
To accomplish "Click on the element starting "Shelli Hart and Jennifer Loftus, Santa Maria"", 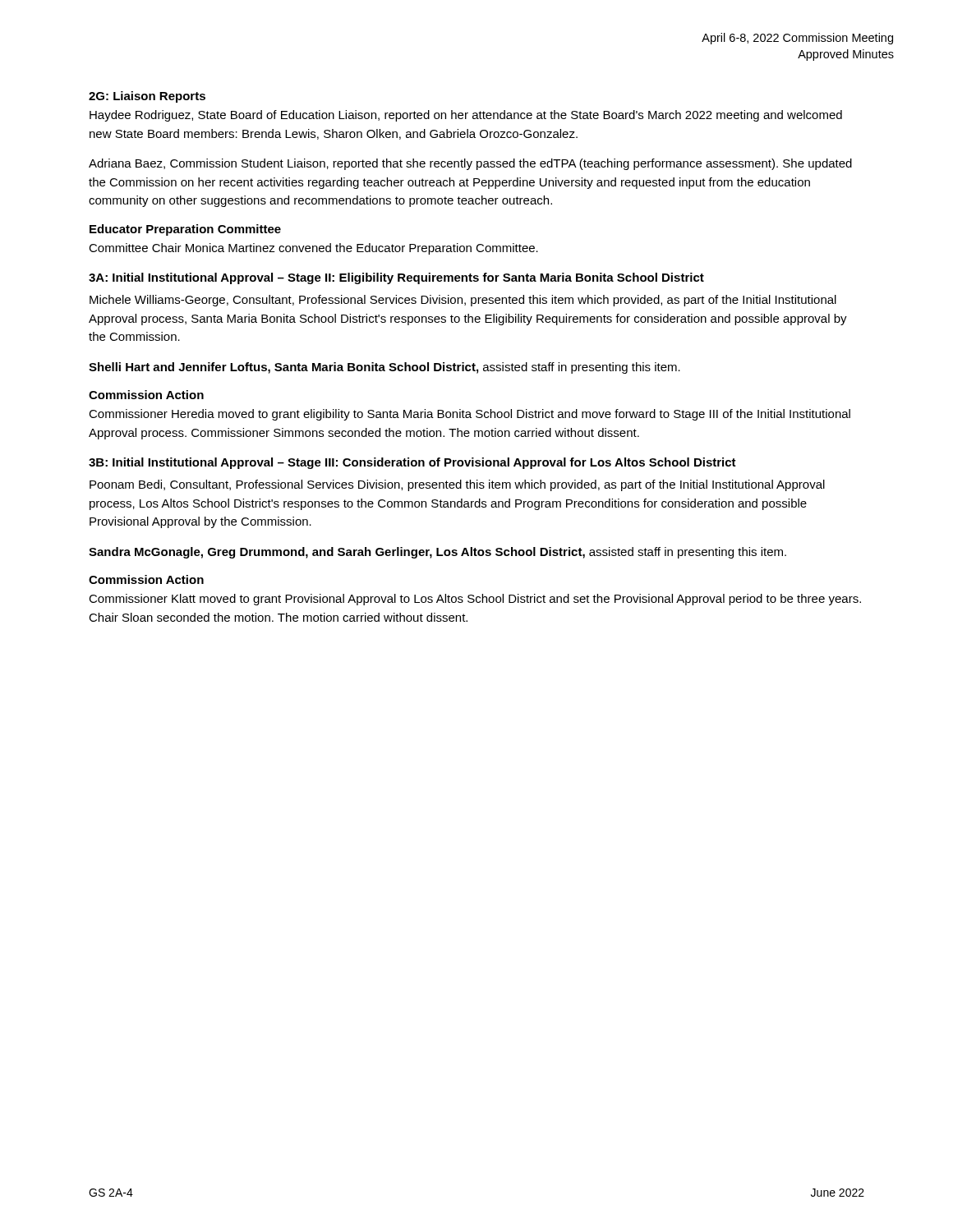I will click(476, 367).
